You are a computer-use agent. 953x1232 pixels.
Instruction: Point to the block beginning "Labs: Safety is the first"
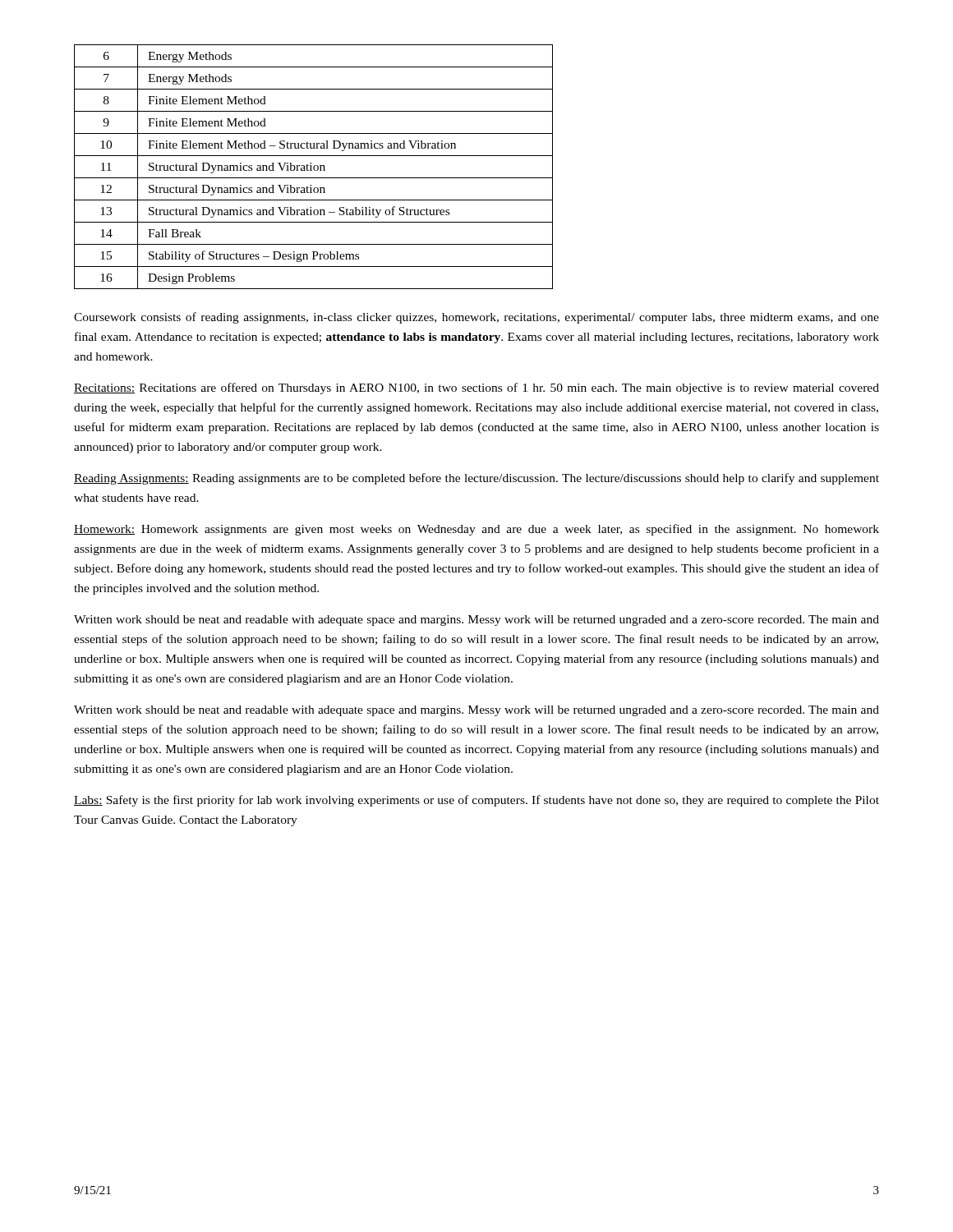tap(476, 810)
